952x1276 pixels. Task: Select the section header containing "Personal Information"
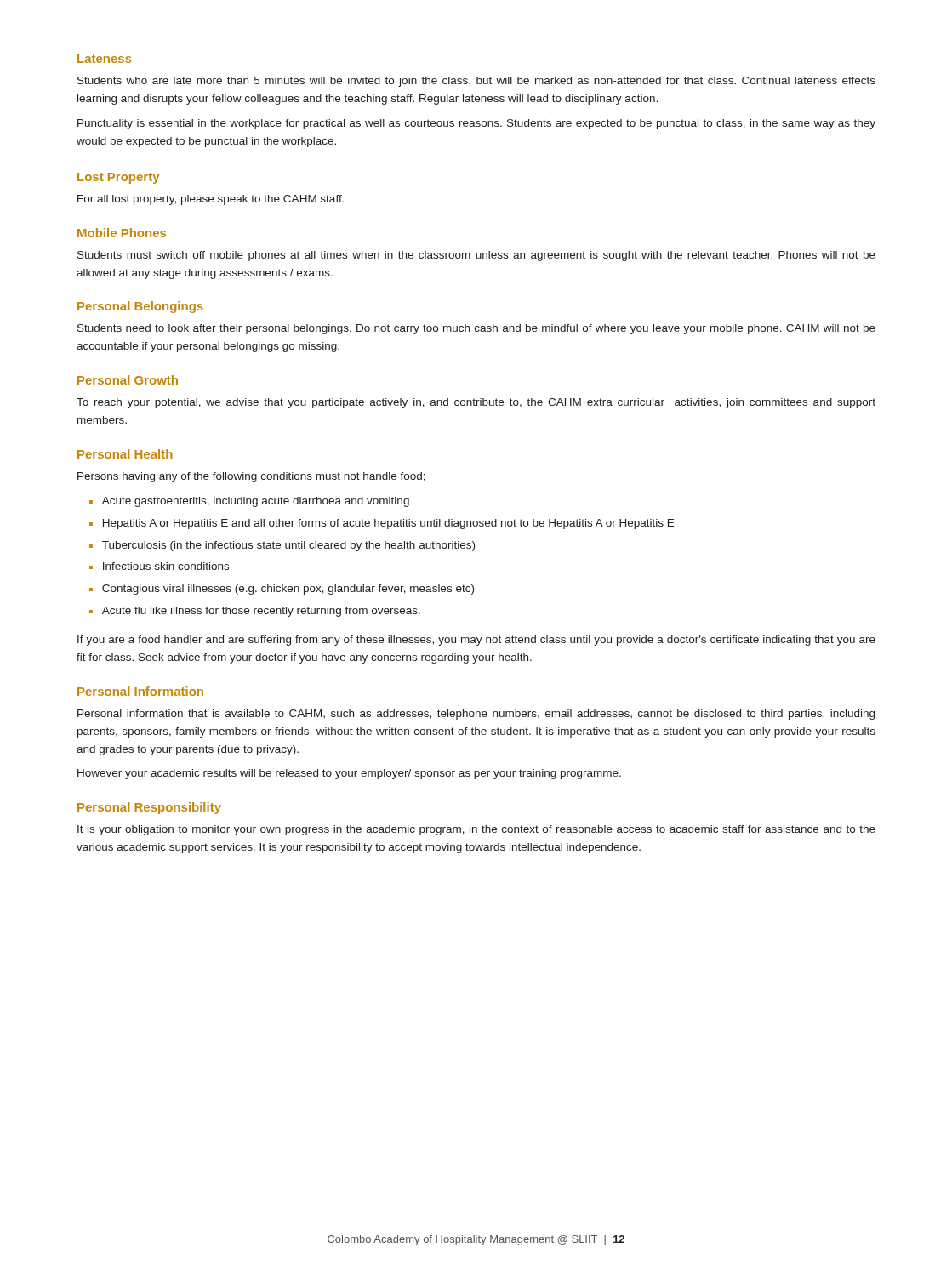point(140,691)
